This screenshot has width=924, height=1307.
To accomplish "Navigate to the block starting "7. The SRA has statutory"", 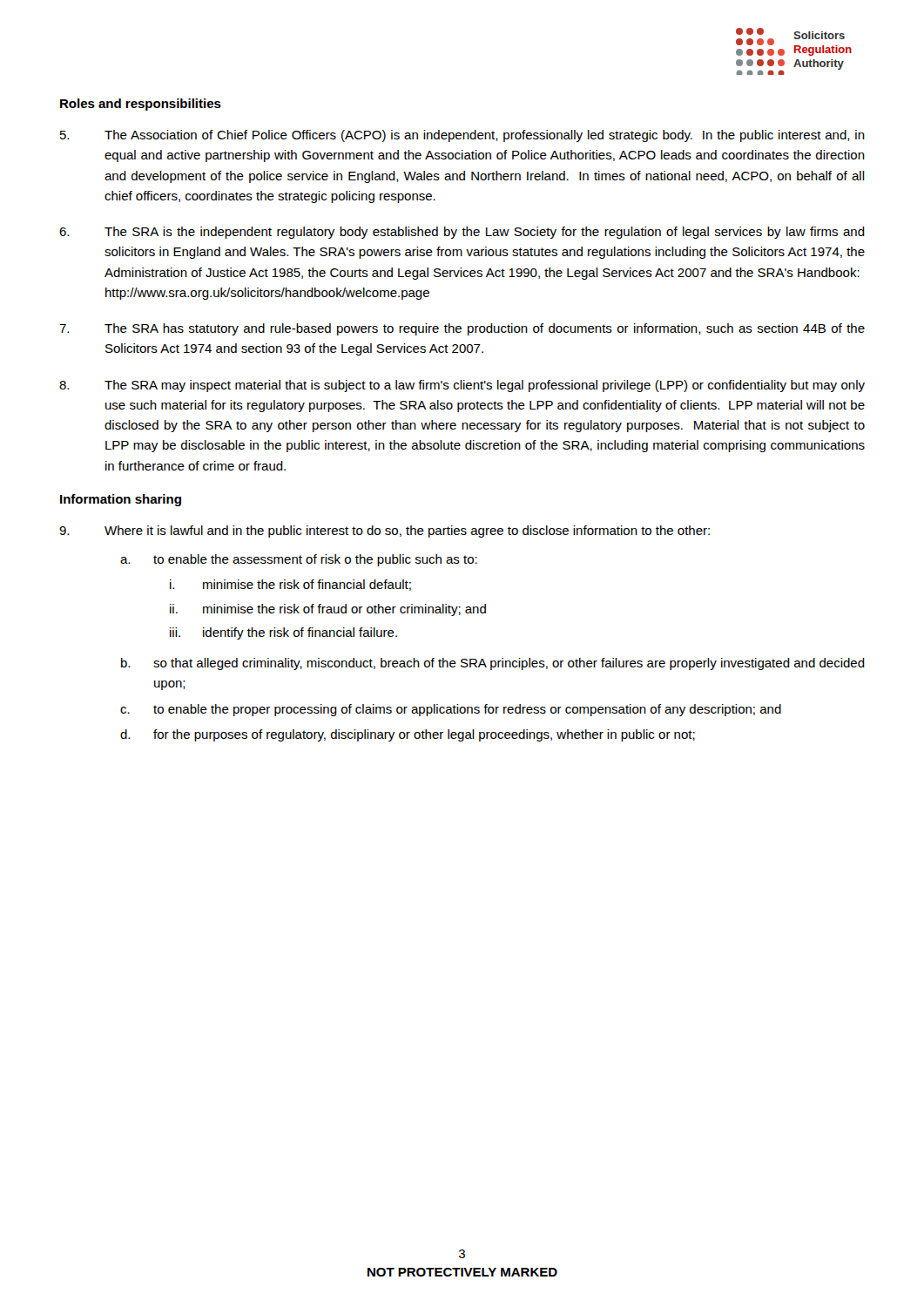I will click(x=462, y=338).
